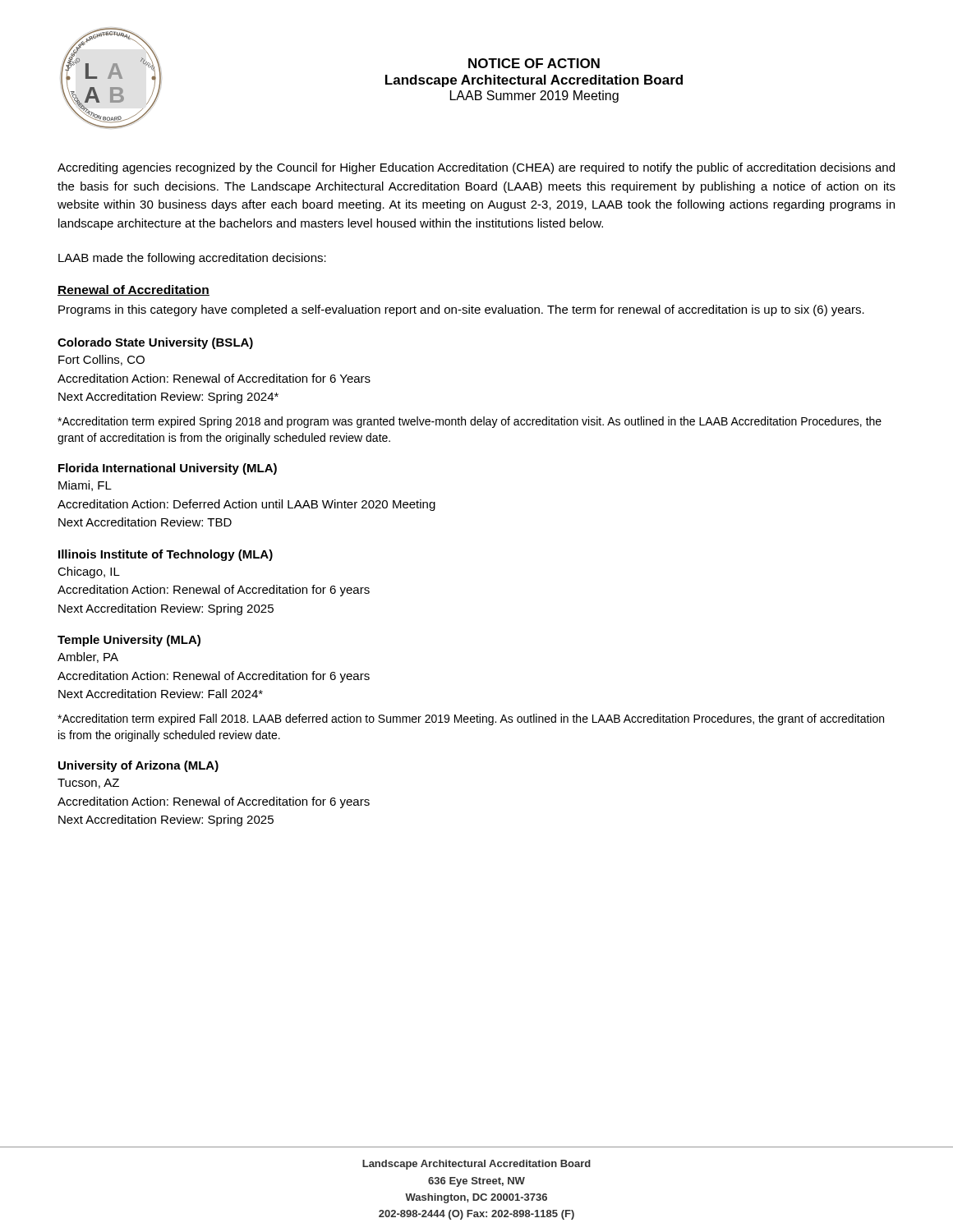This screenshot has height=1232, width=953.
Task: Navigate to the region starting "Accreditation term expired Fall 2018. LAAB deferred"
Action: point(471,727)
